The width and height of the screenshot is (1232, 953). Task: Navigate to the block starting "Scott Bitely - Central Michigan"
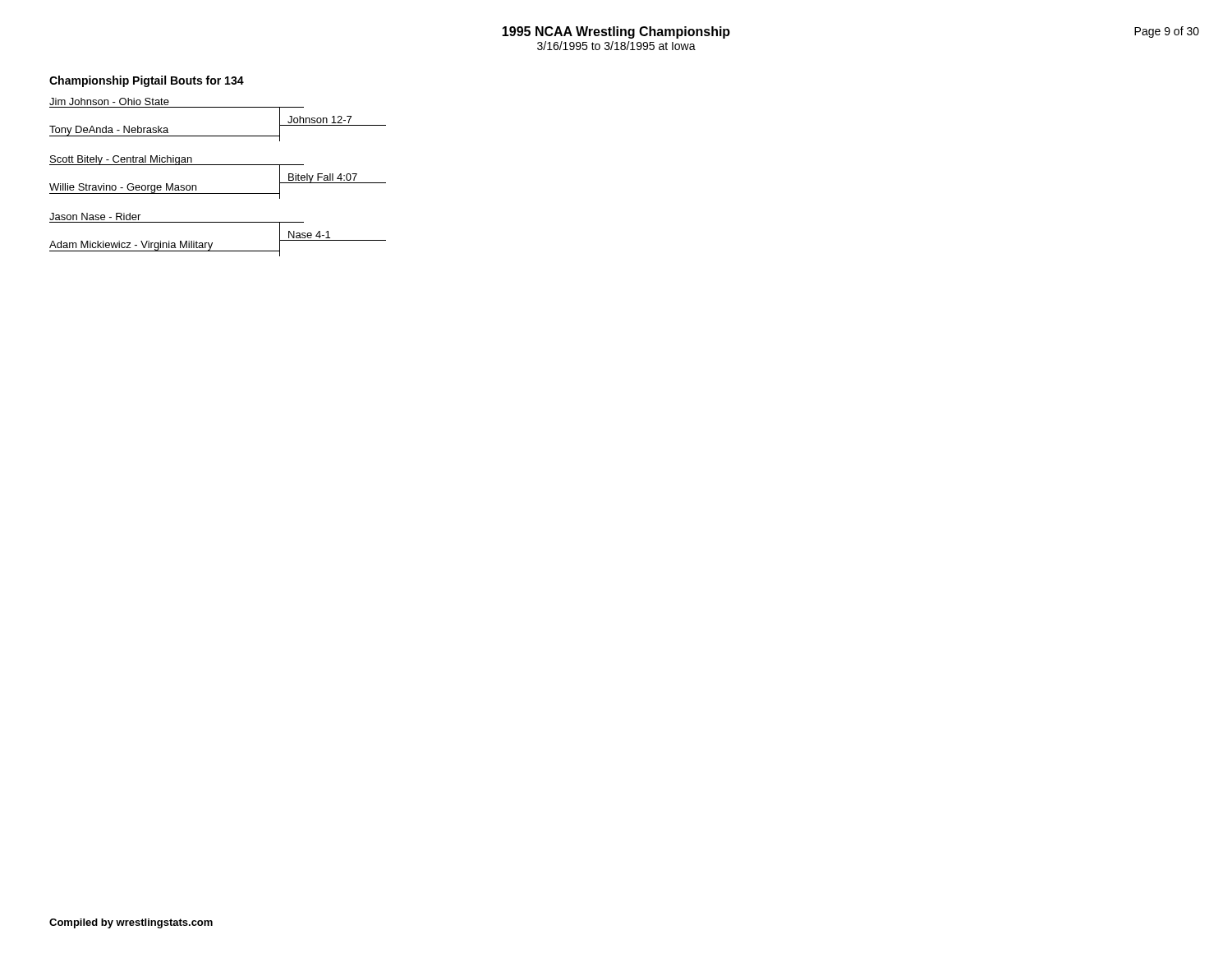[x=121, y=159]
